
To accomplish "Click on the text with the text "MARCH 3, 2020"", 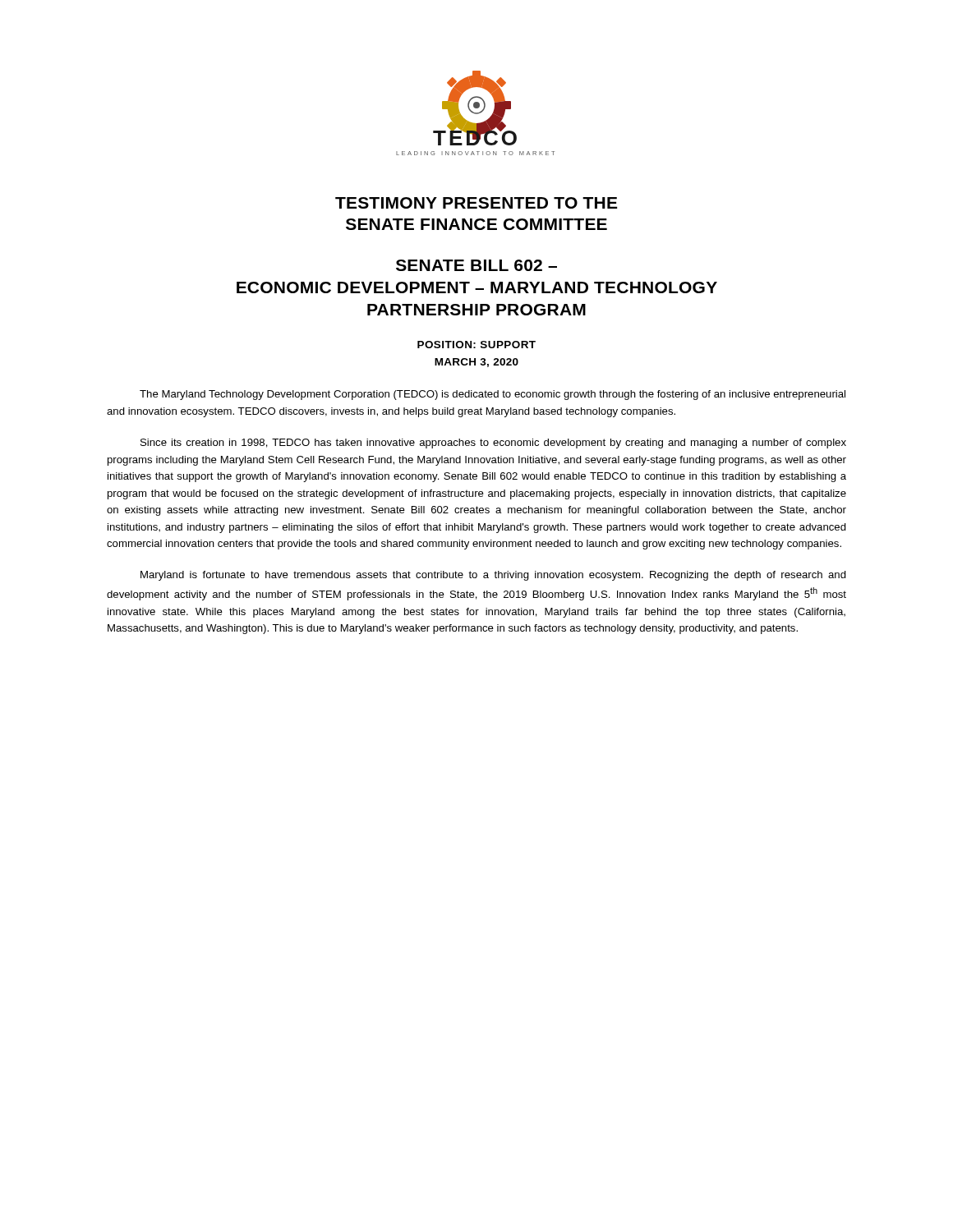I will coord(476,362).
